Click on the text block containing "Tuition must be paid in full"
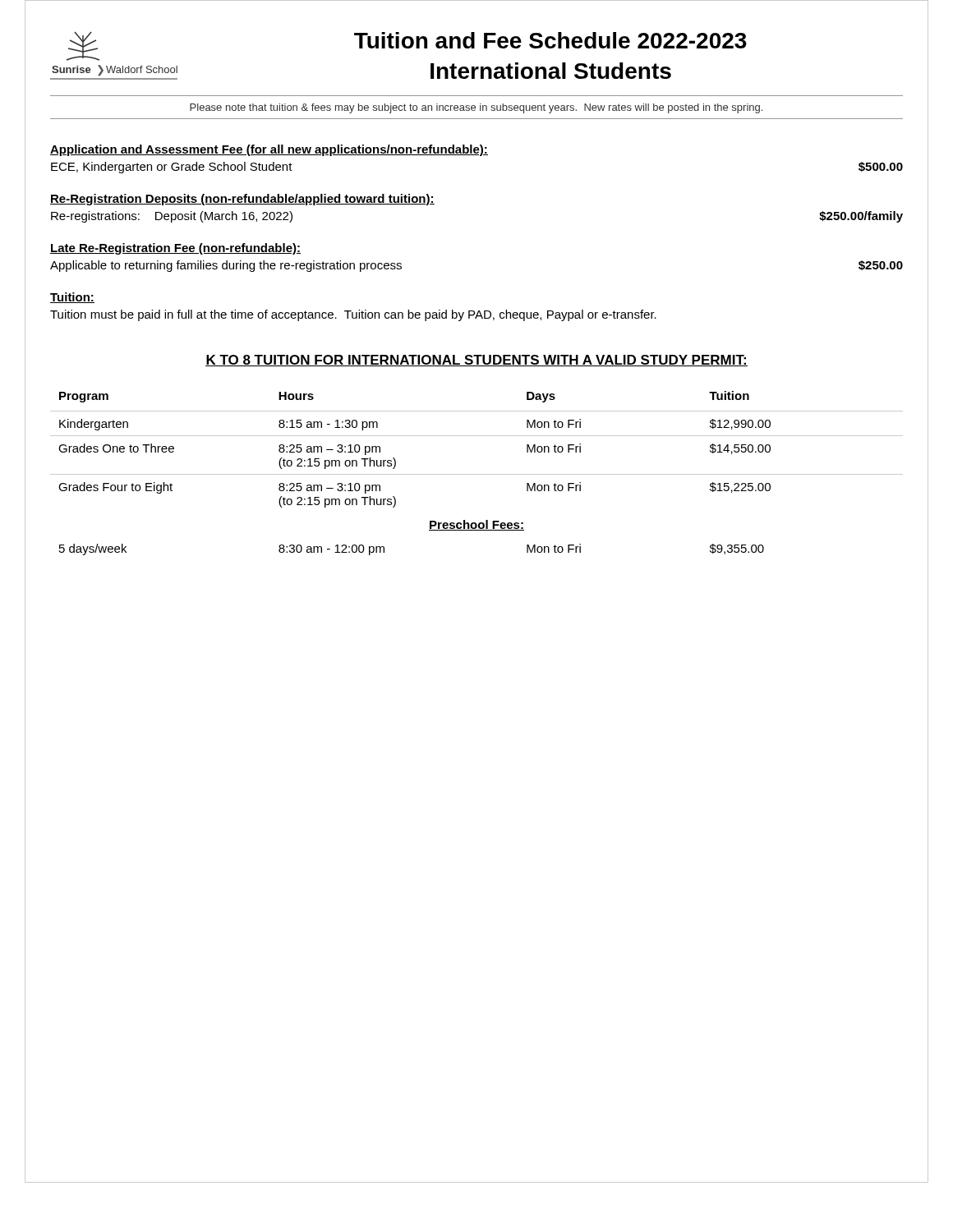 [354, 314]
